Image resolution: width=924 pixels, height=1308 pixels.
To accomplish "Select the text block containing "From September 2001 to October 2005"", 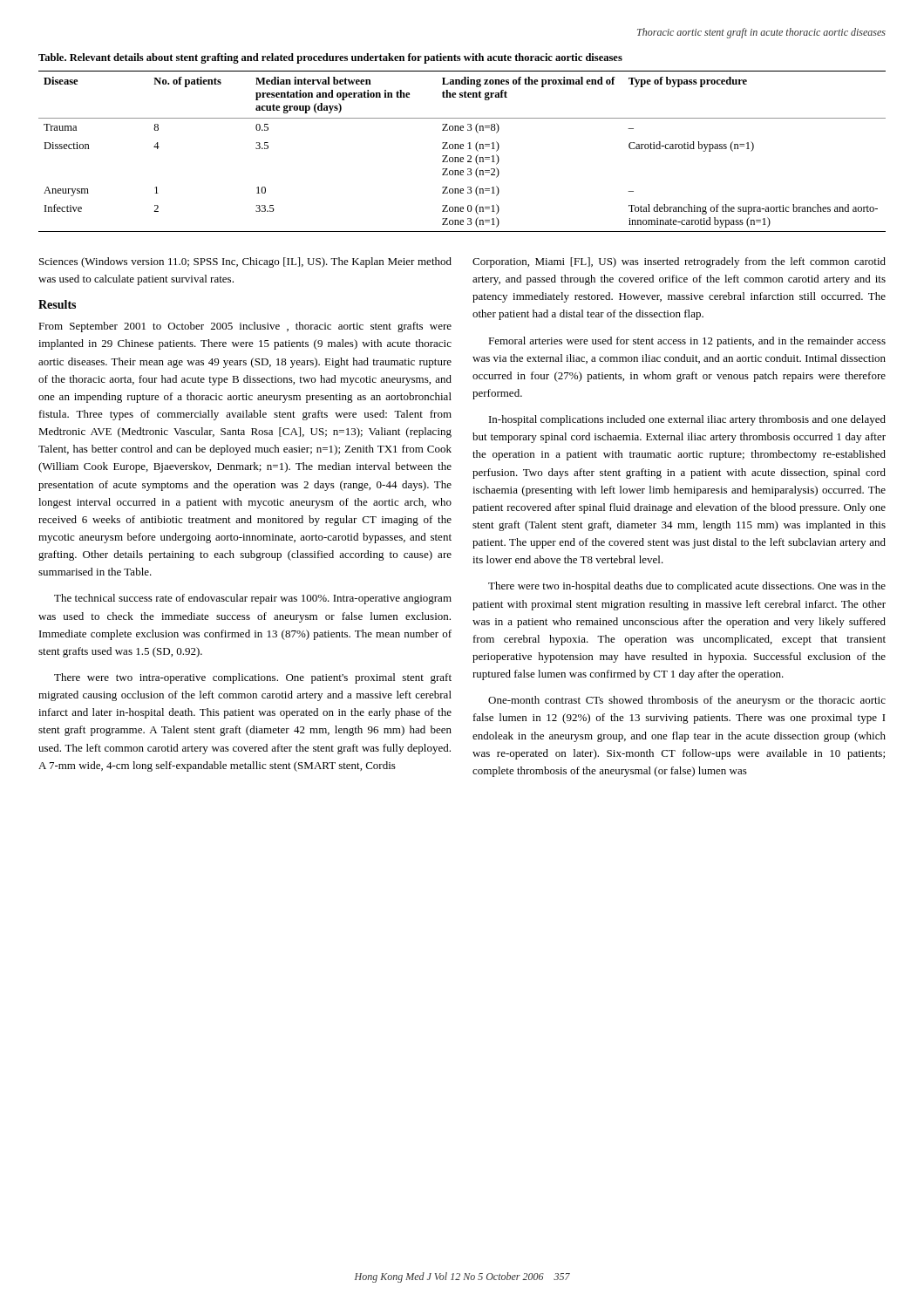I will click(245, 449).
